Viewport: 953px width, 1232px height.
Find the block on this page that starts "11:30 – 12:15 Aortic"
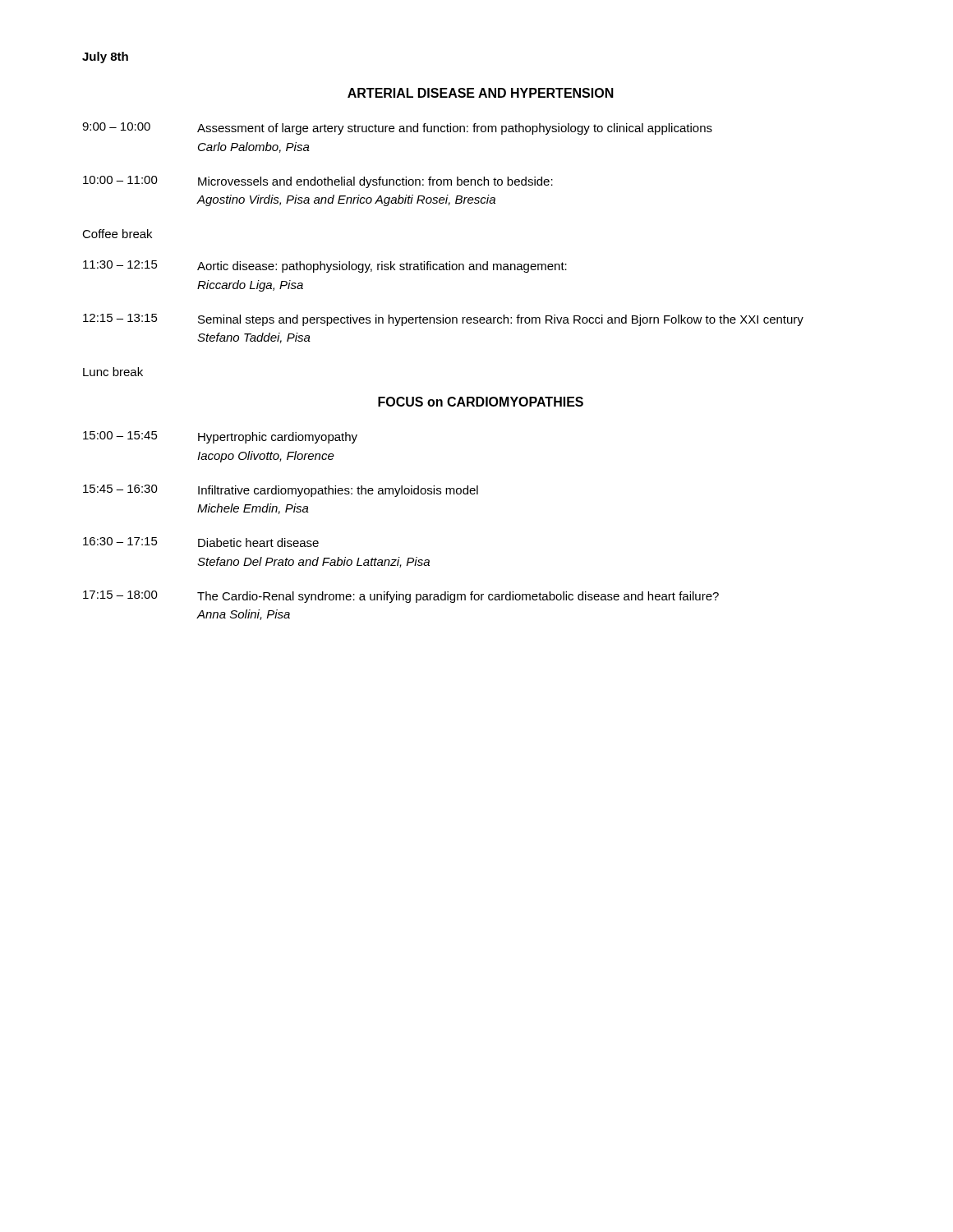point(481,275)
